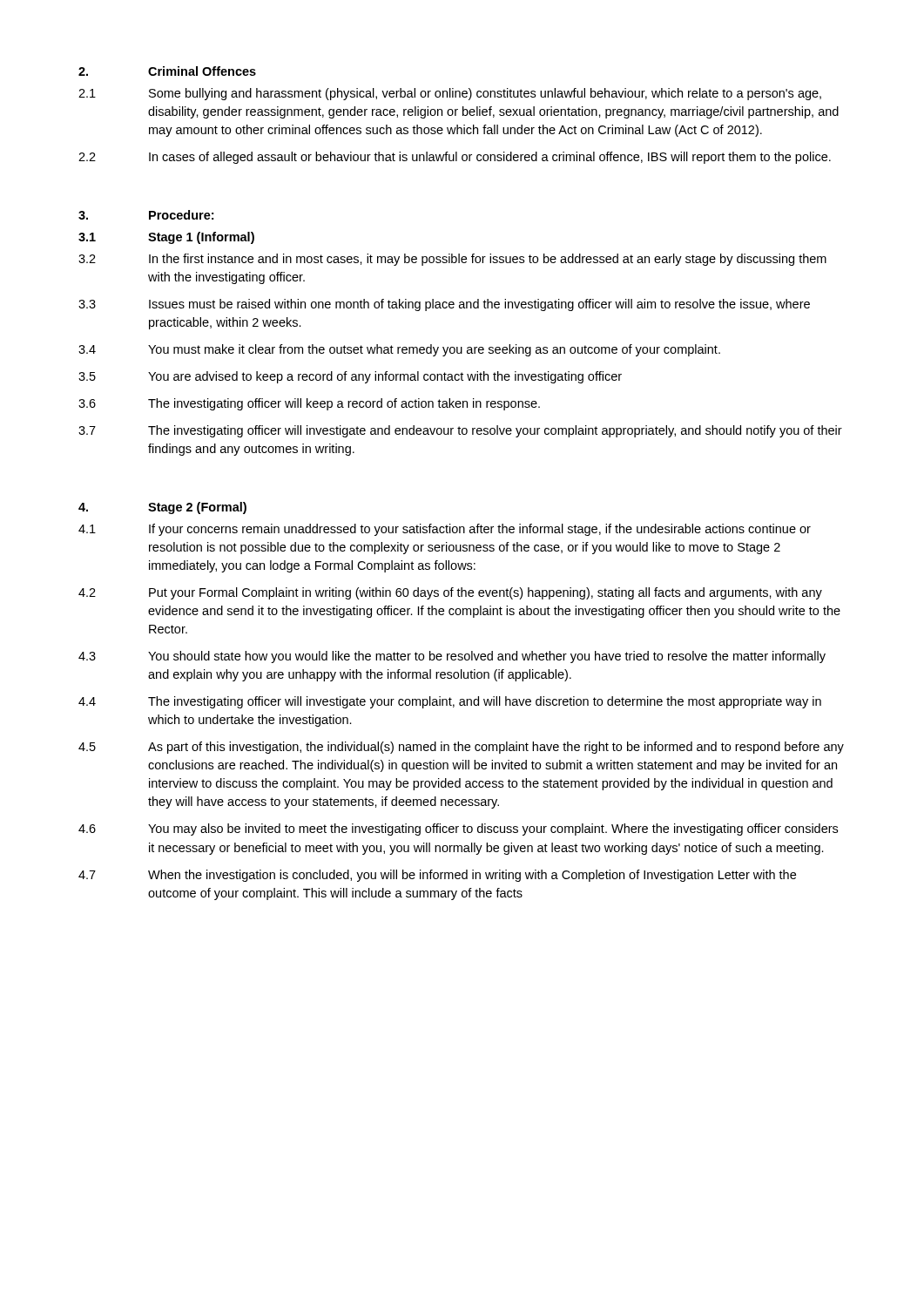Viewport: 924px width, 1307px height.
Task: Locate the list item containing "3.3 Issues must be raised within"
Action: (462, 314)
